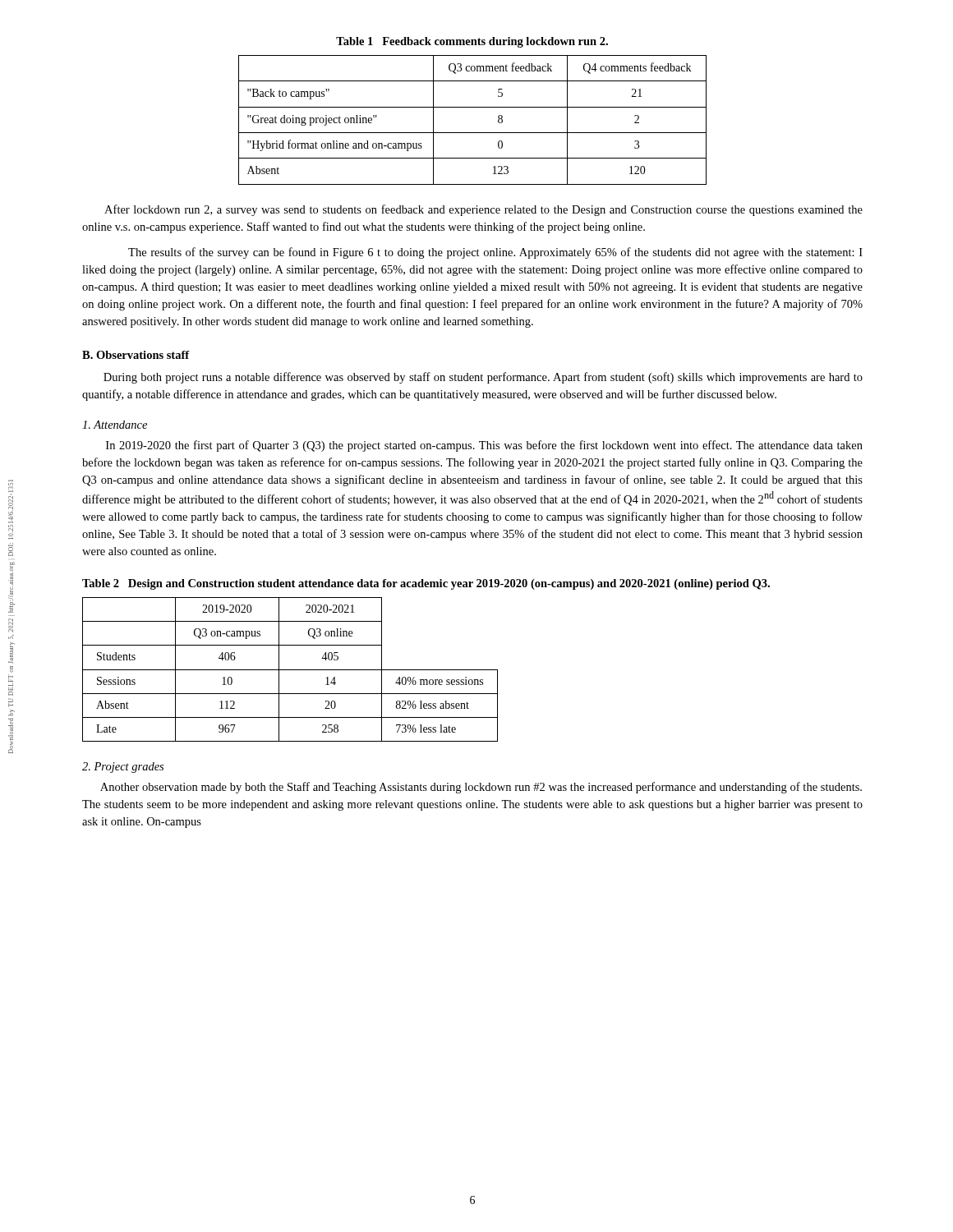Image resolution: width=953 pixels, height=1232 pixels.
Task: Find the text starting "In 2019-2020 the first"
Action: [x=472, y=498]
